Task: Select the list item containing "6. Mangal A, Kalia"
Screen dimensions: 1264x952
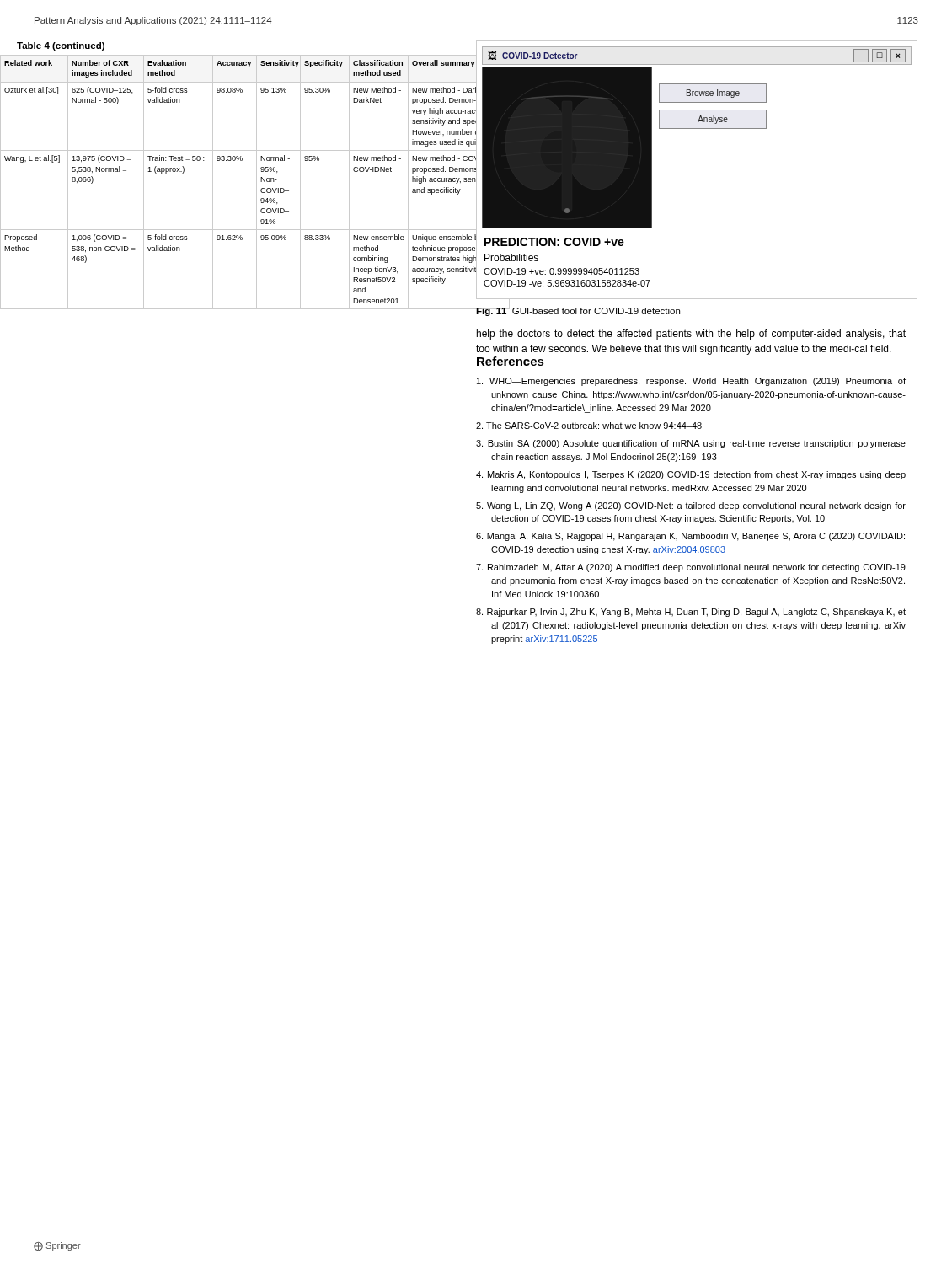Action: click(x=691, y=543)
